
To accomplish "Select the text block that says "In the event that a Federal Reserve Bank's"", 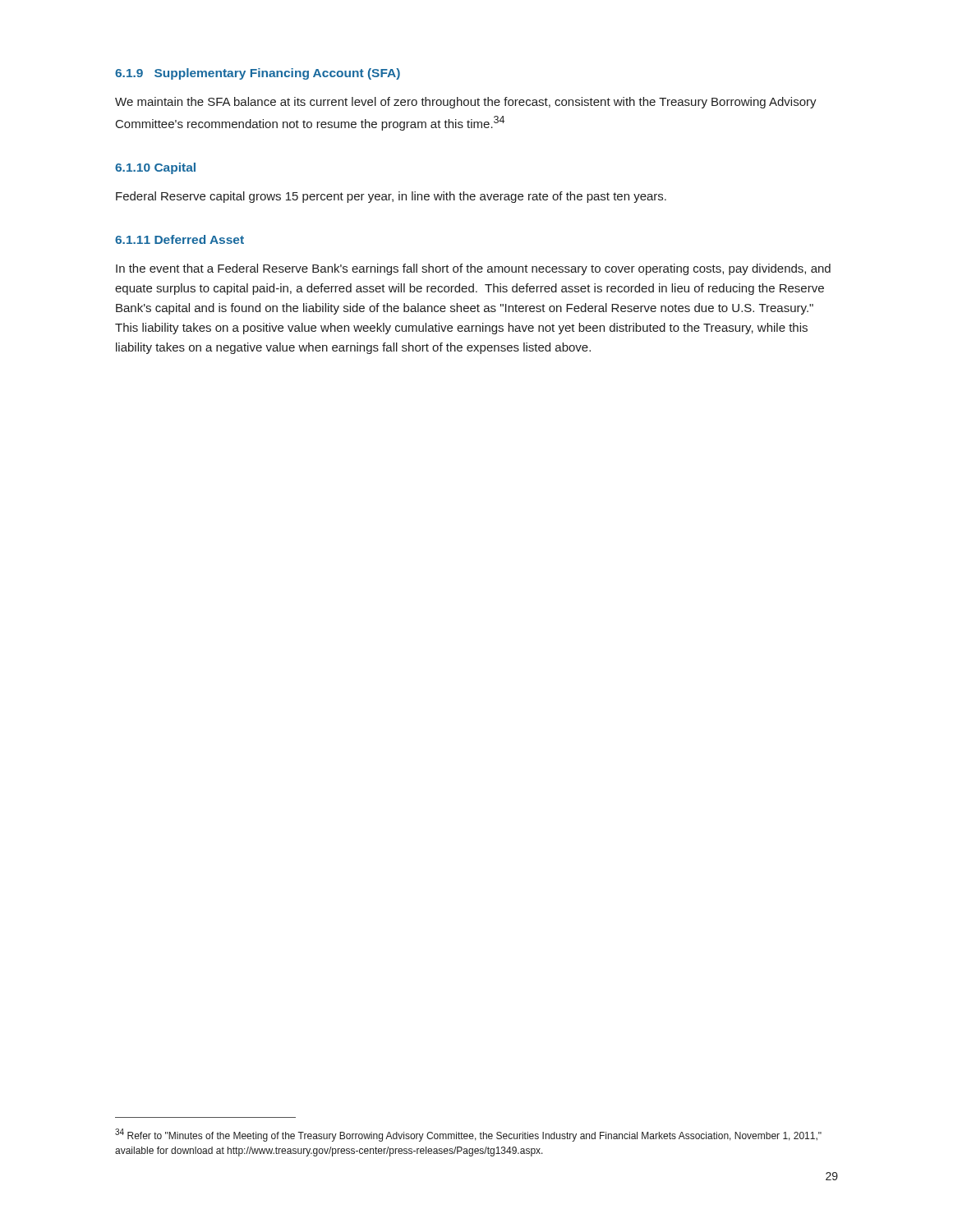I will click(473, 308).
